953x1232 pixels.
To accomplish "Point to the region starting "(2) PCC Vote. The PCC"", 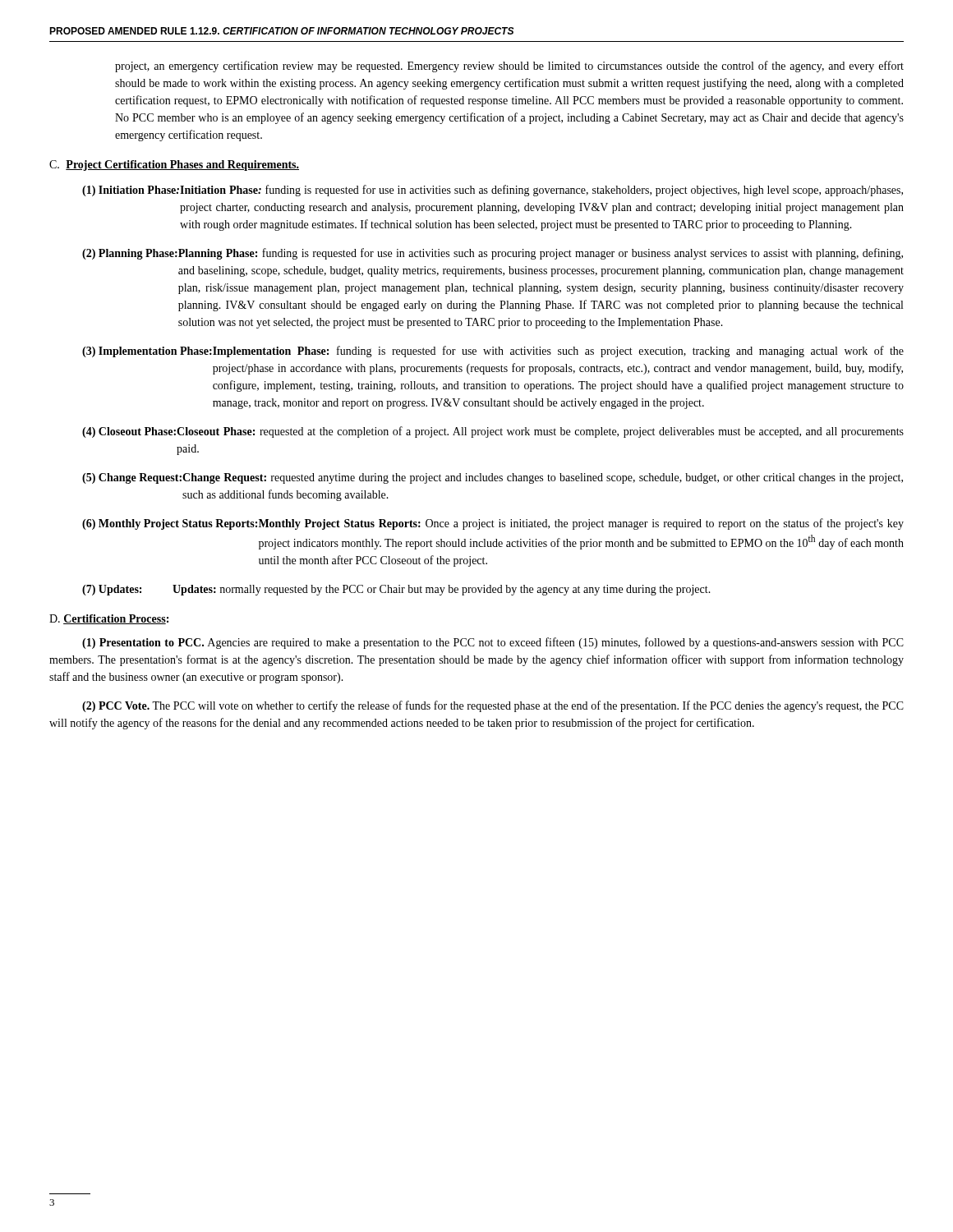I will [476, 714].
